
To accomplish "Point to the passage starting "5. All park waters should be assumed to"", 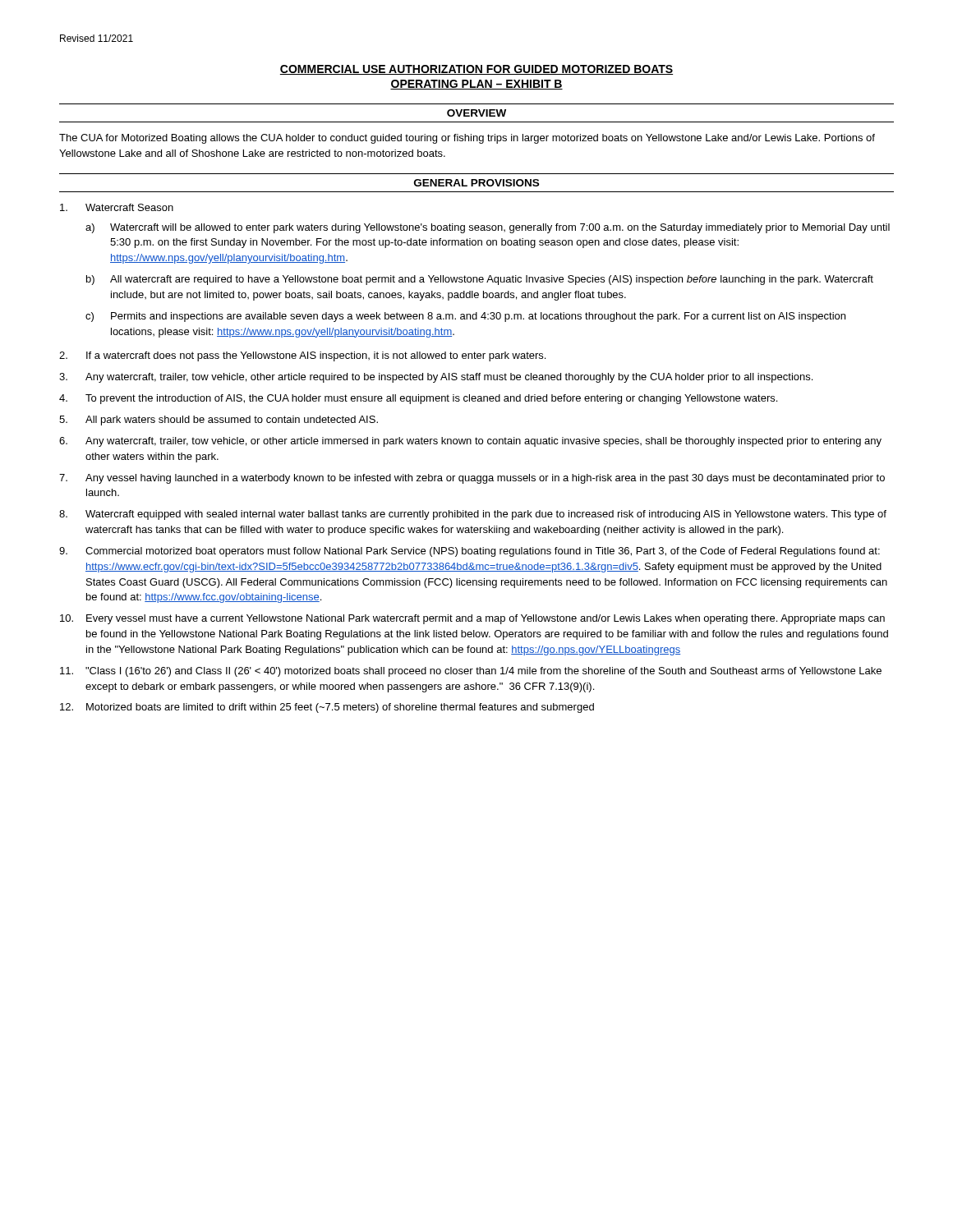I will click(219, 421).
